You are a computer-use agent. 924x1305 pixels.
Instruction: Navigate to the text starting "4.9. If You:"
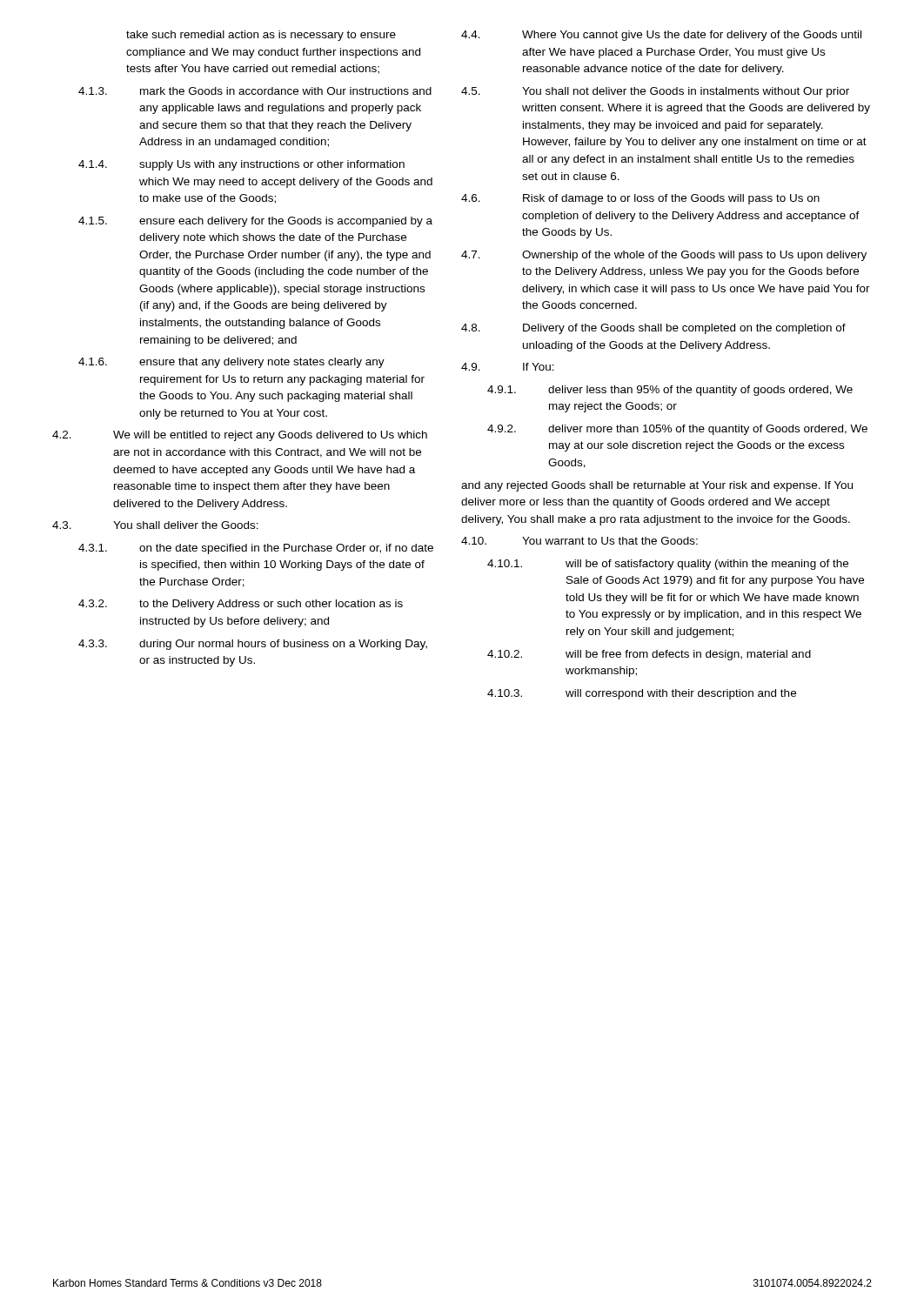pos(474,368)
